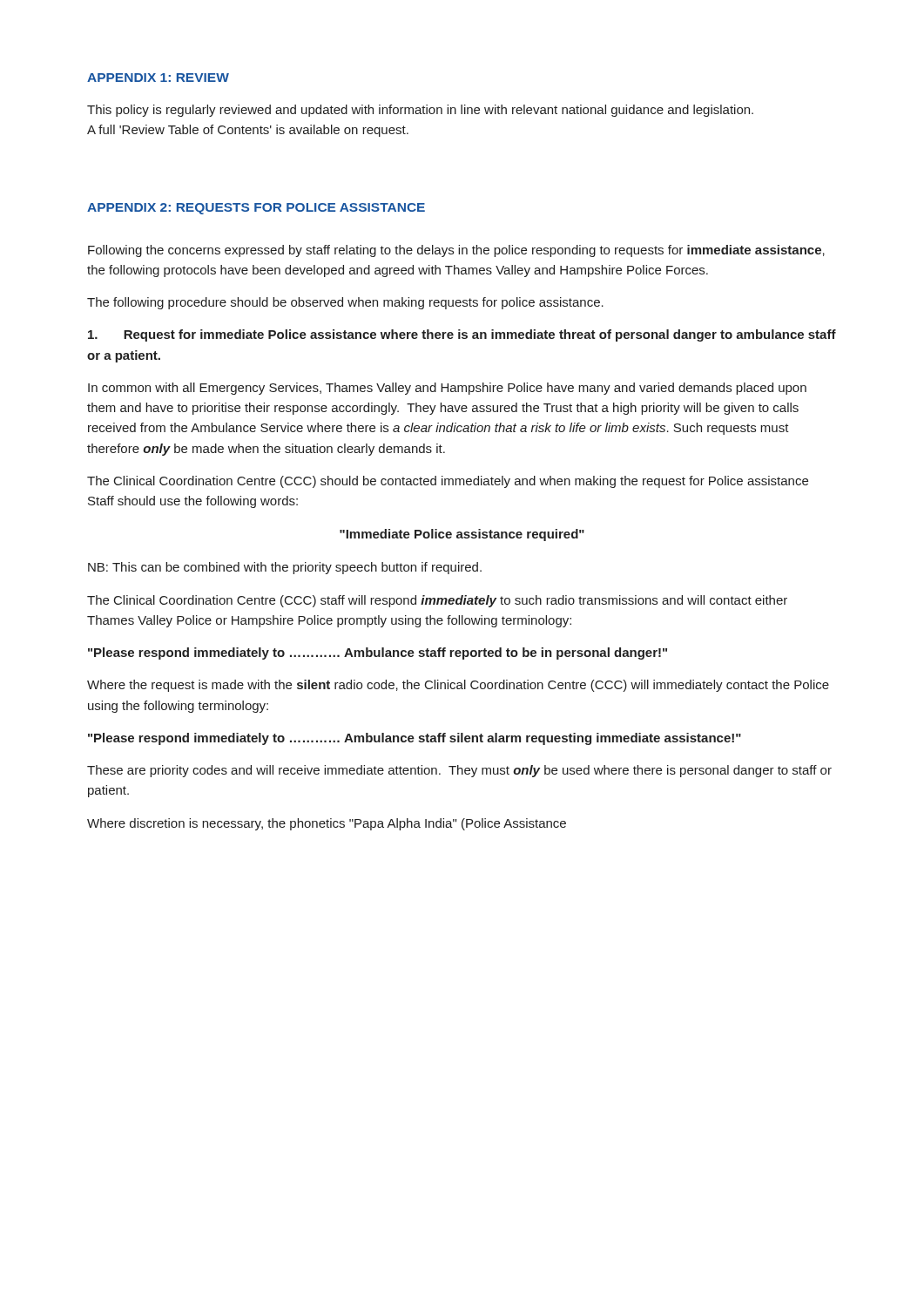Screen dimensions: 1307x924
Task: Locate the block starting "The following procedure should be"
Action: [346, 302]
